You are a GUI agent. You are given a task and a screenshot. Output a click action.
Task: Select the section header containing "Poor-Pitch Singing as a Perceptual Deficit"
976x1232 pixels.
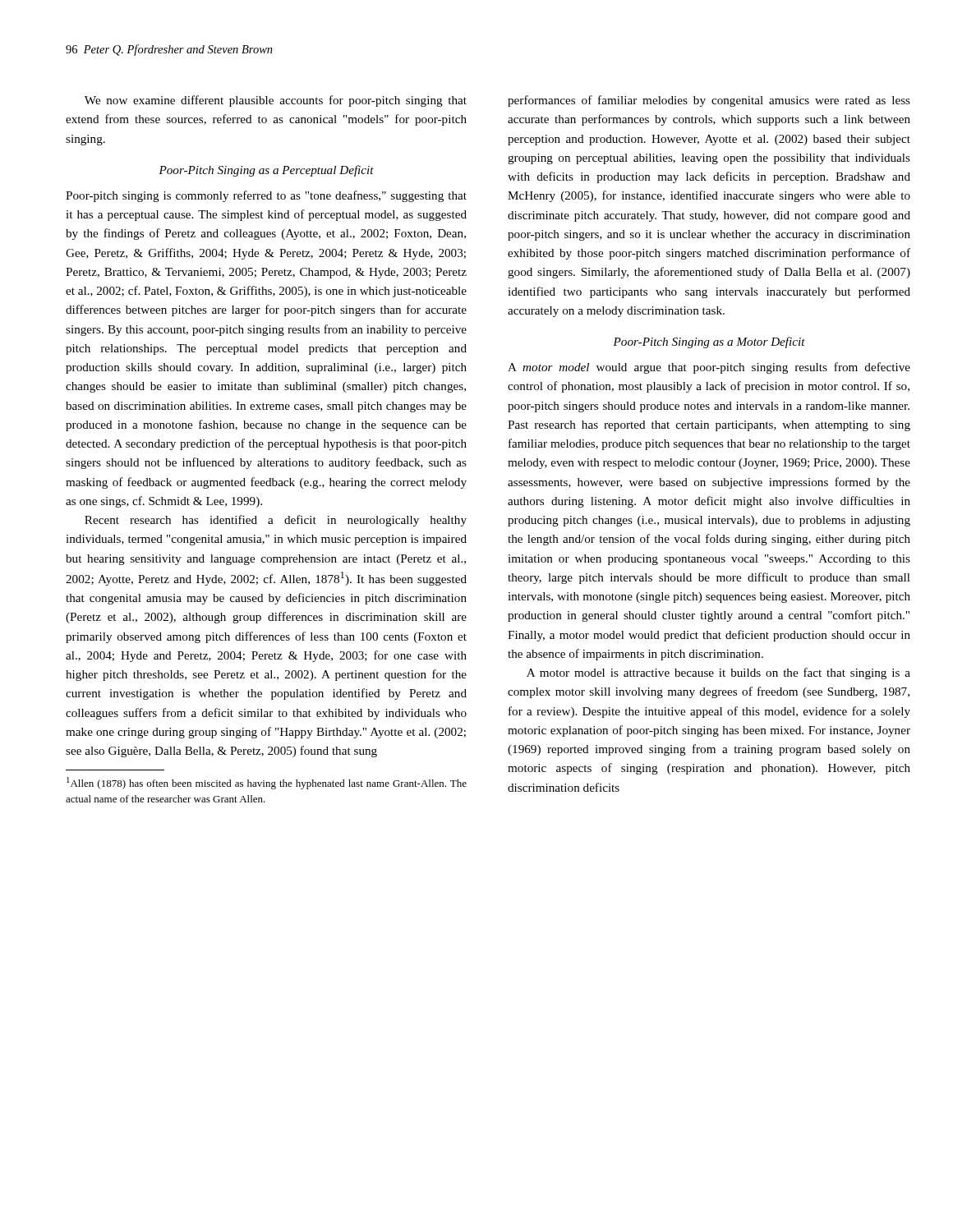tap(266, 169)
